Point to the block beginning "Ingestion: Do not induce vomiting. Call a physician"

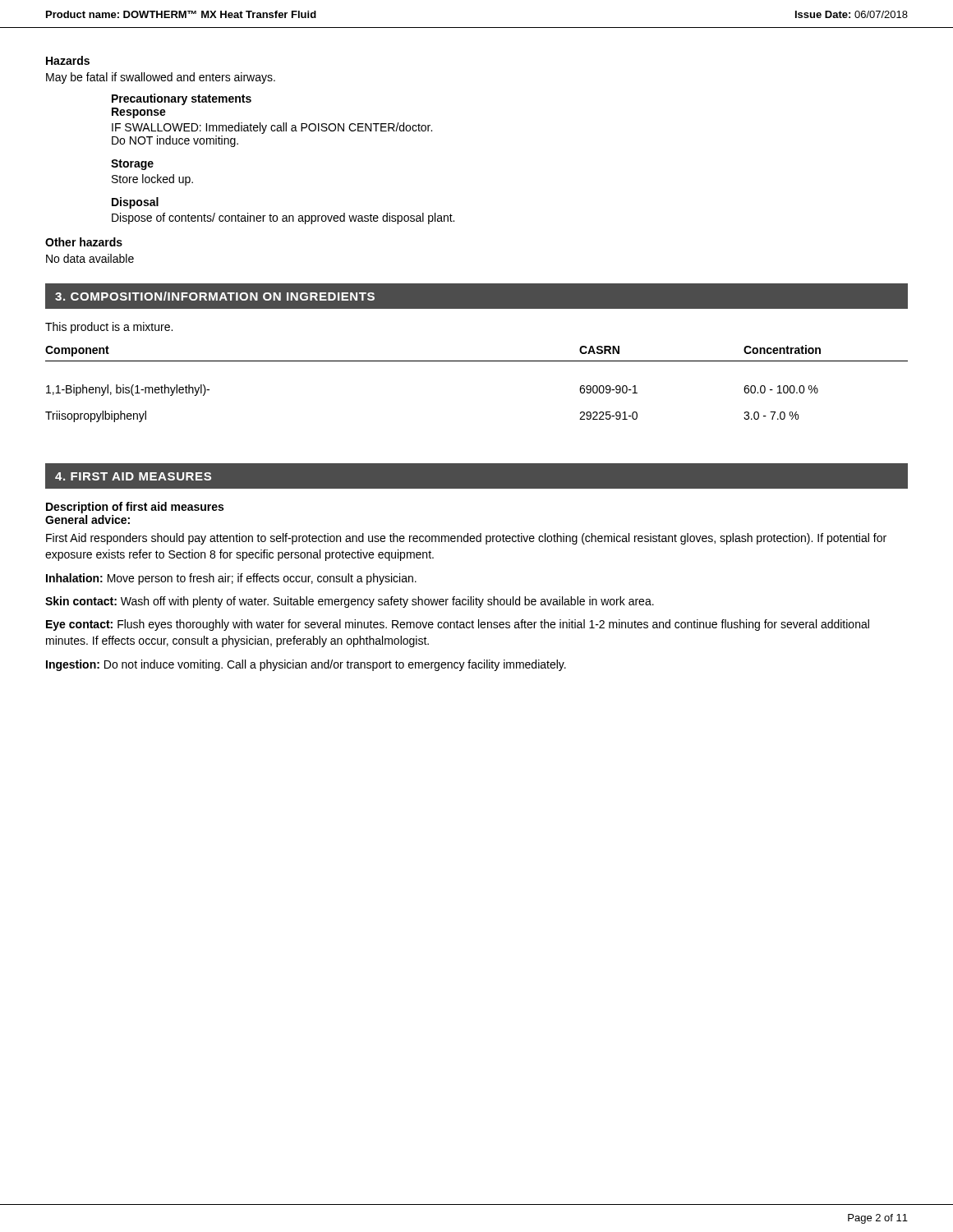coord(476,664)
